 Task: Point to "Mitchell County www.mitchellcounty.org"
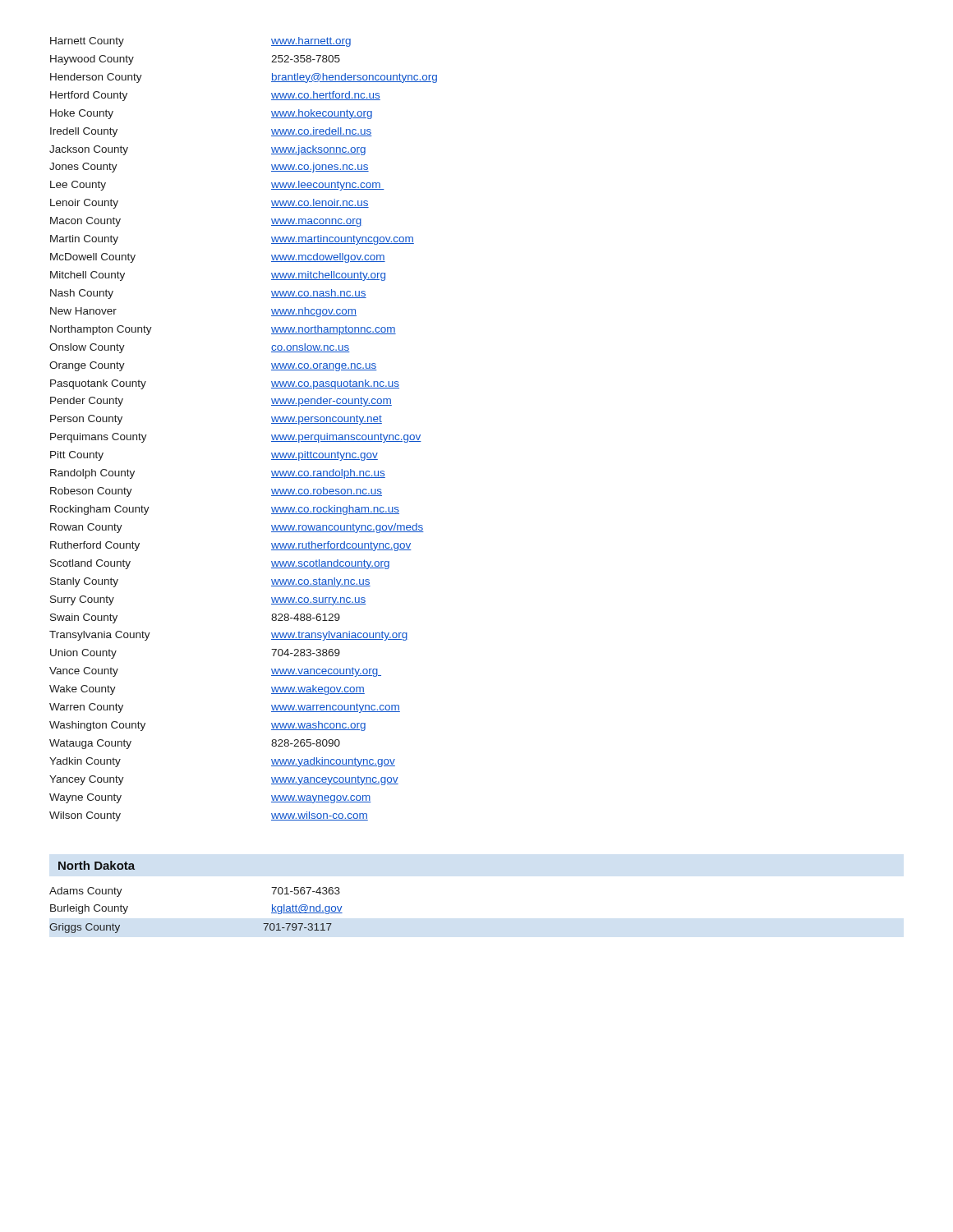[x=85, y=276]
